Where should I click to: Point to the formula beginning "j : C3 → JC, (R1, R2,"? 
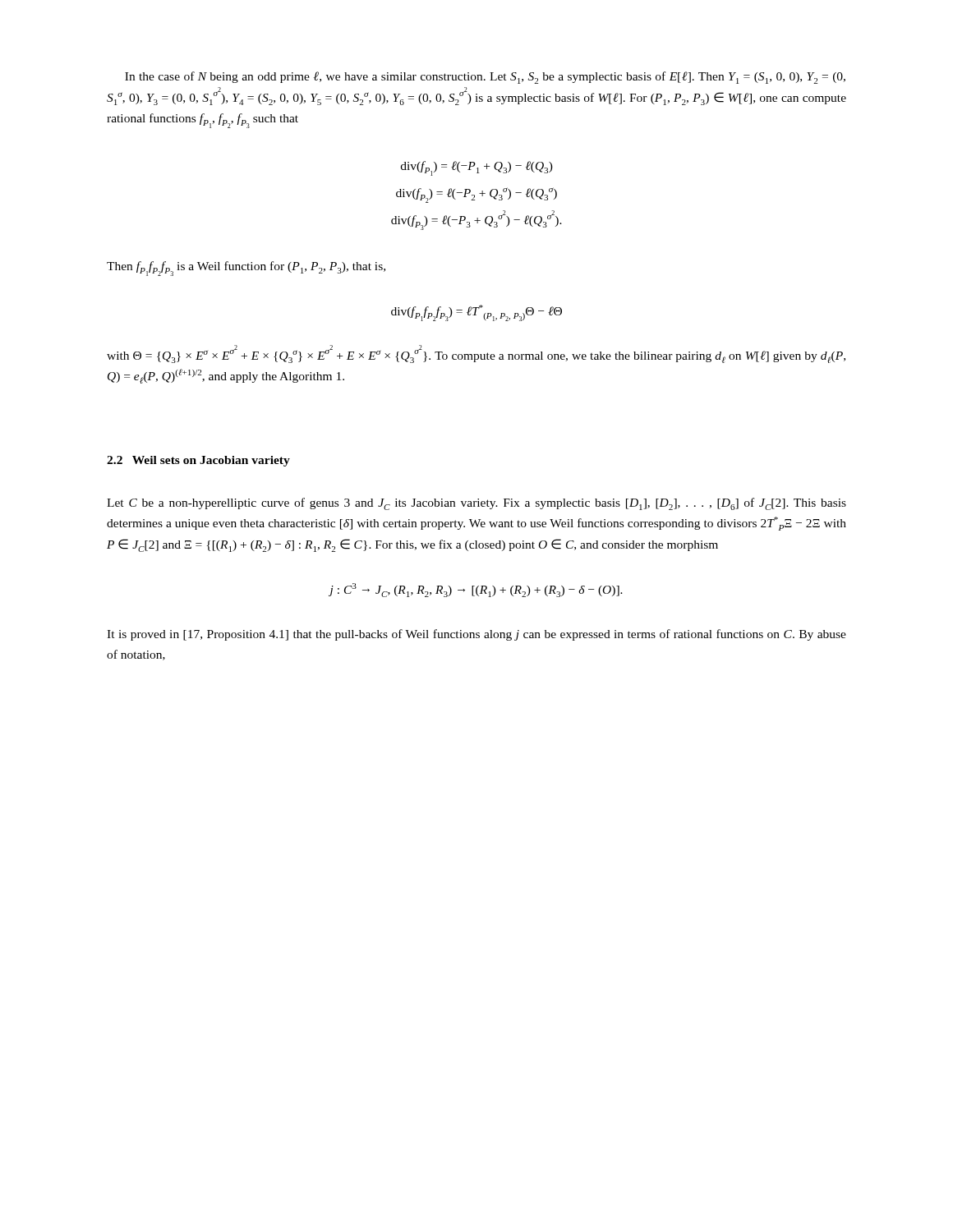click(x=476, y=590)
